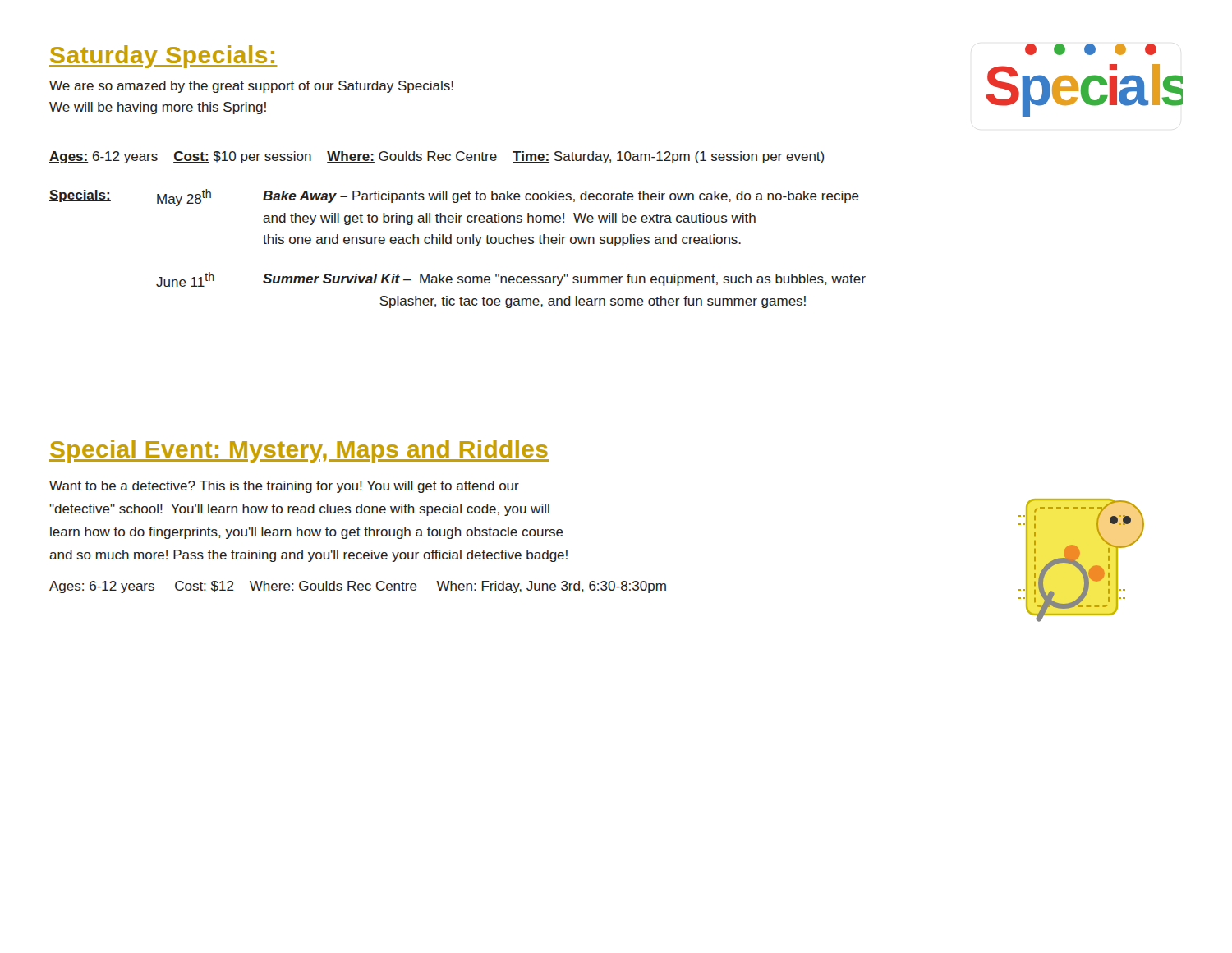Locate the text block that reads "Want to be a detective? This is"

(309, 520)
